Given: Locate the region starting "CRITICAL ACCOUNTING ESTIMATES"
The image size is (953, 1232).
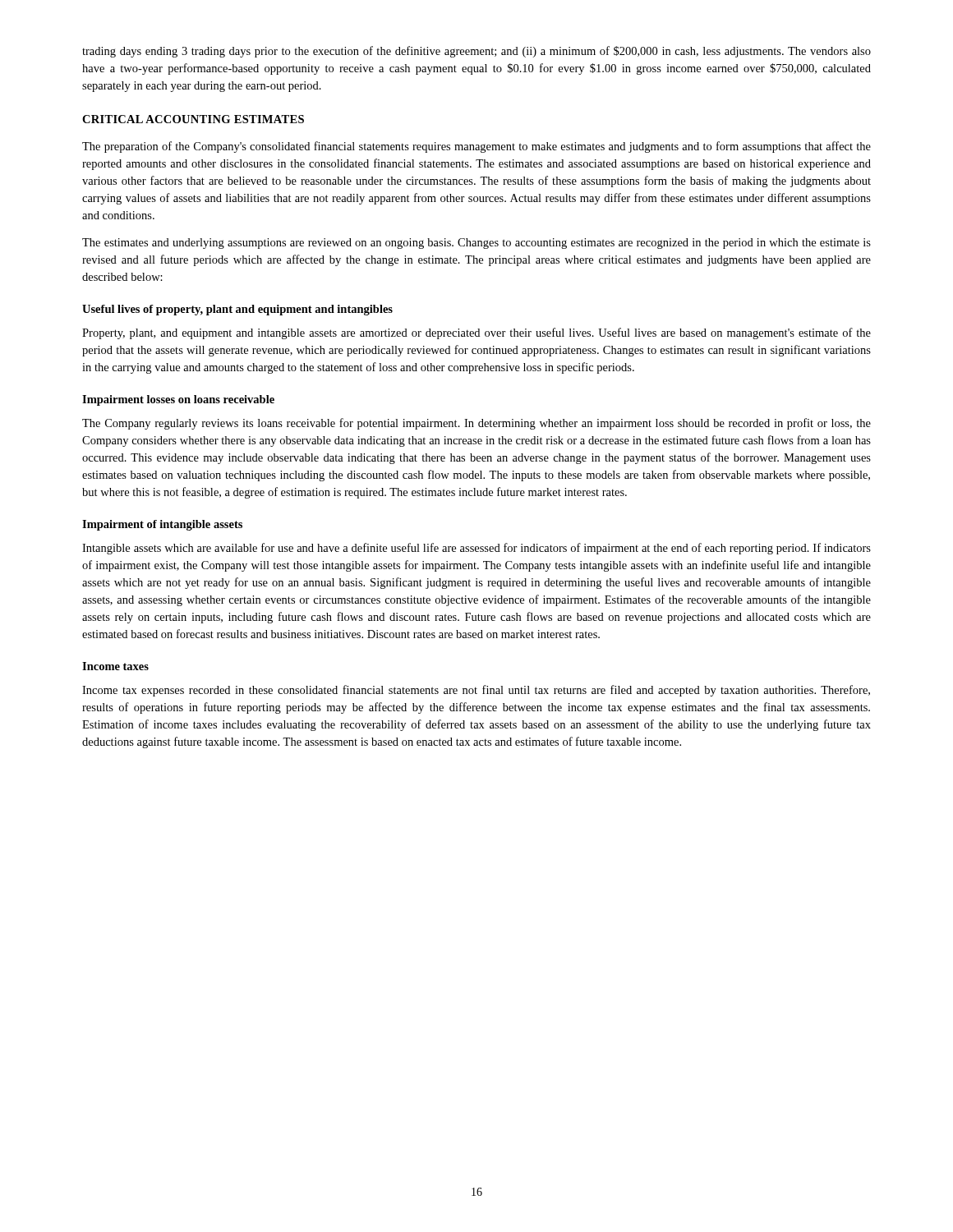Looking at the screenshot, I should coord(193,119).
